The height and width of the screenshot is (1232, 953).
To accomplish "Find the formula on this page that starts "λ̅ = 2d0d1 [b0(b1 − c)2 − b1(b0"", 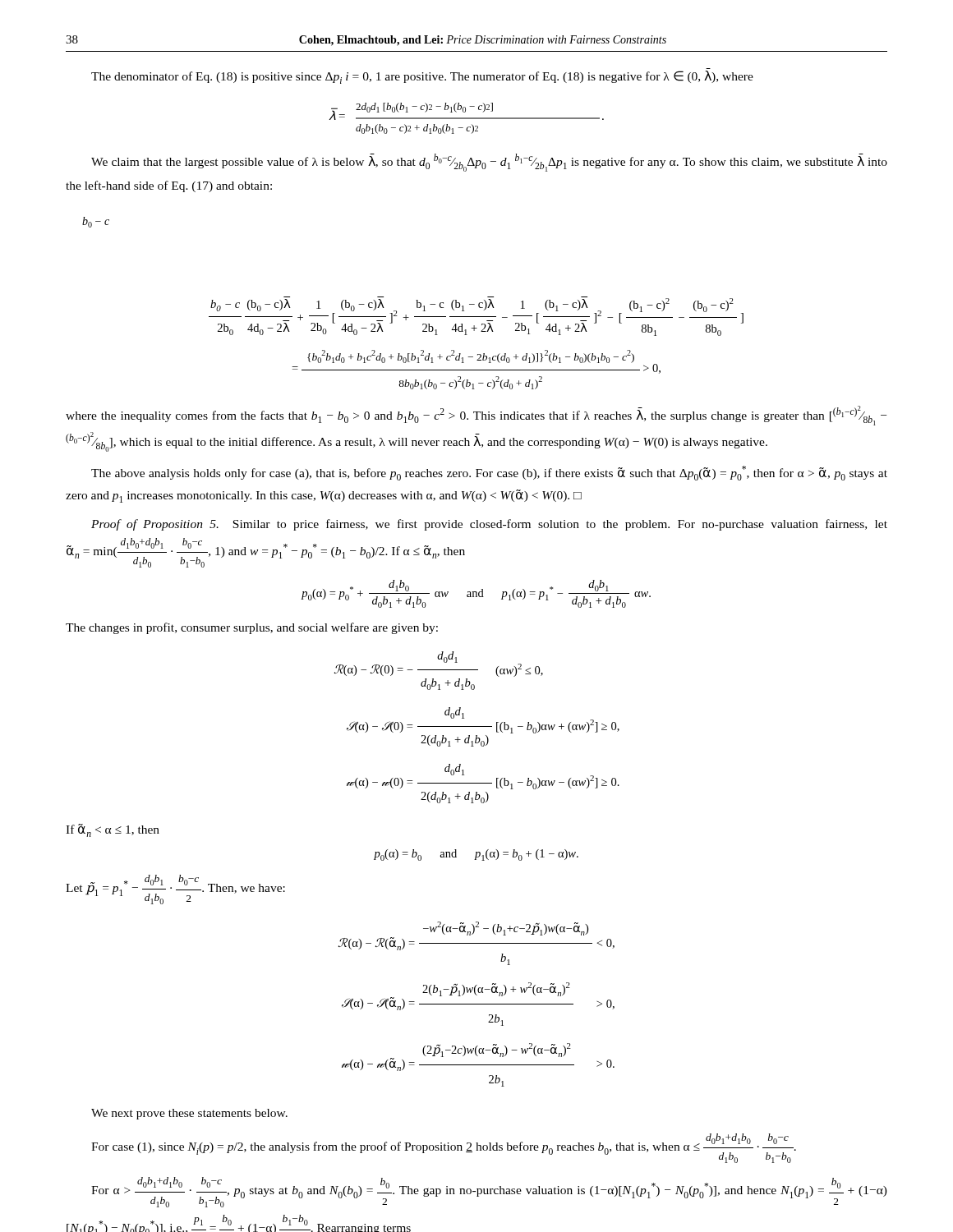I will (476, 118).
